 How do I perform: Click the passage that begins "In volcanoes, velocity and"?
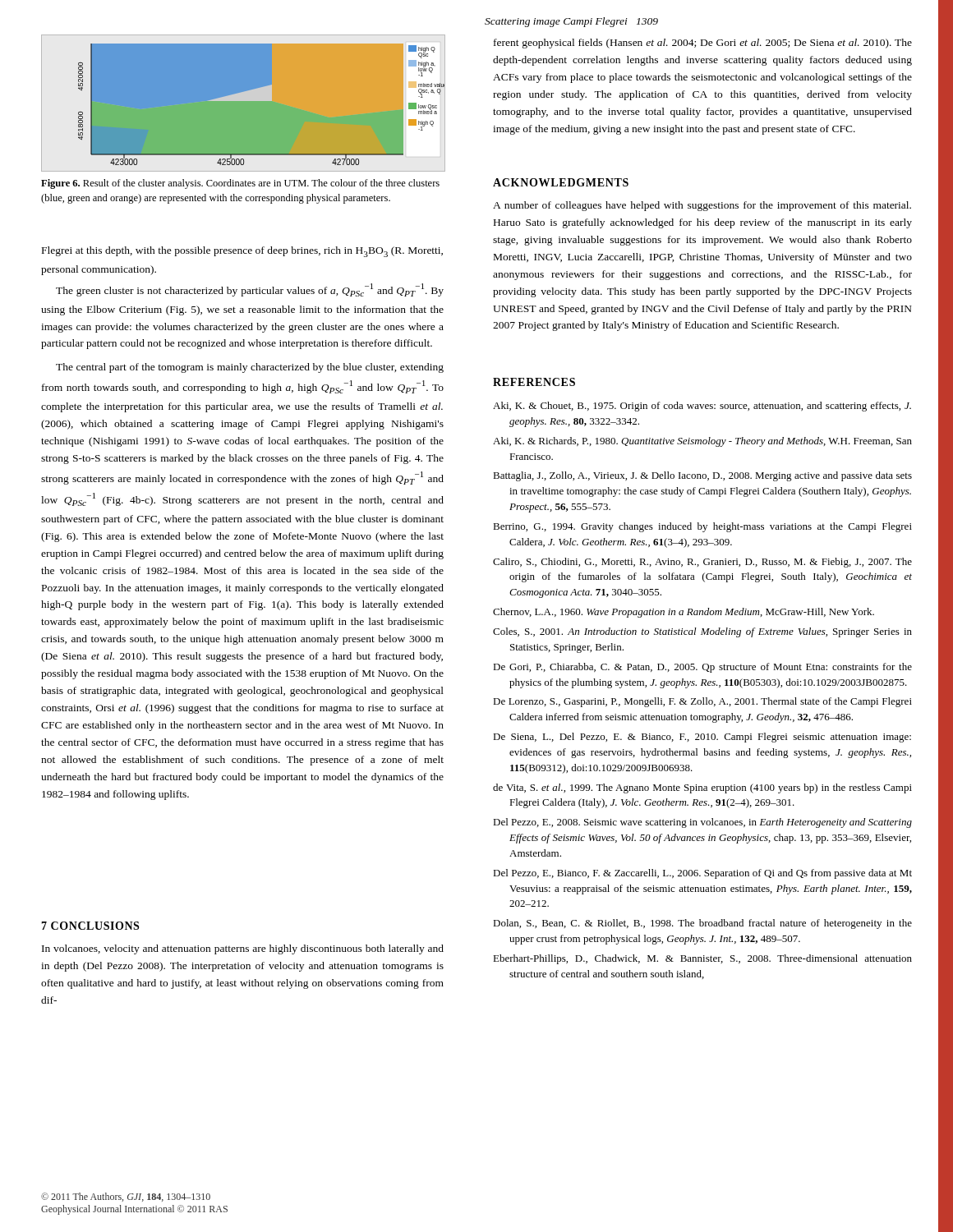point(242,974)
